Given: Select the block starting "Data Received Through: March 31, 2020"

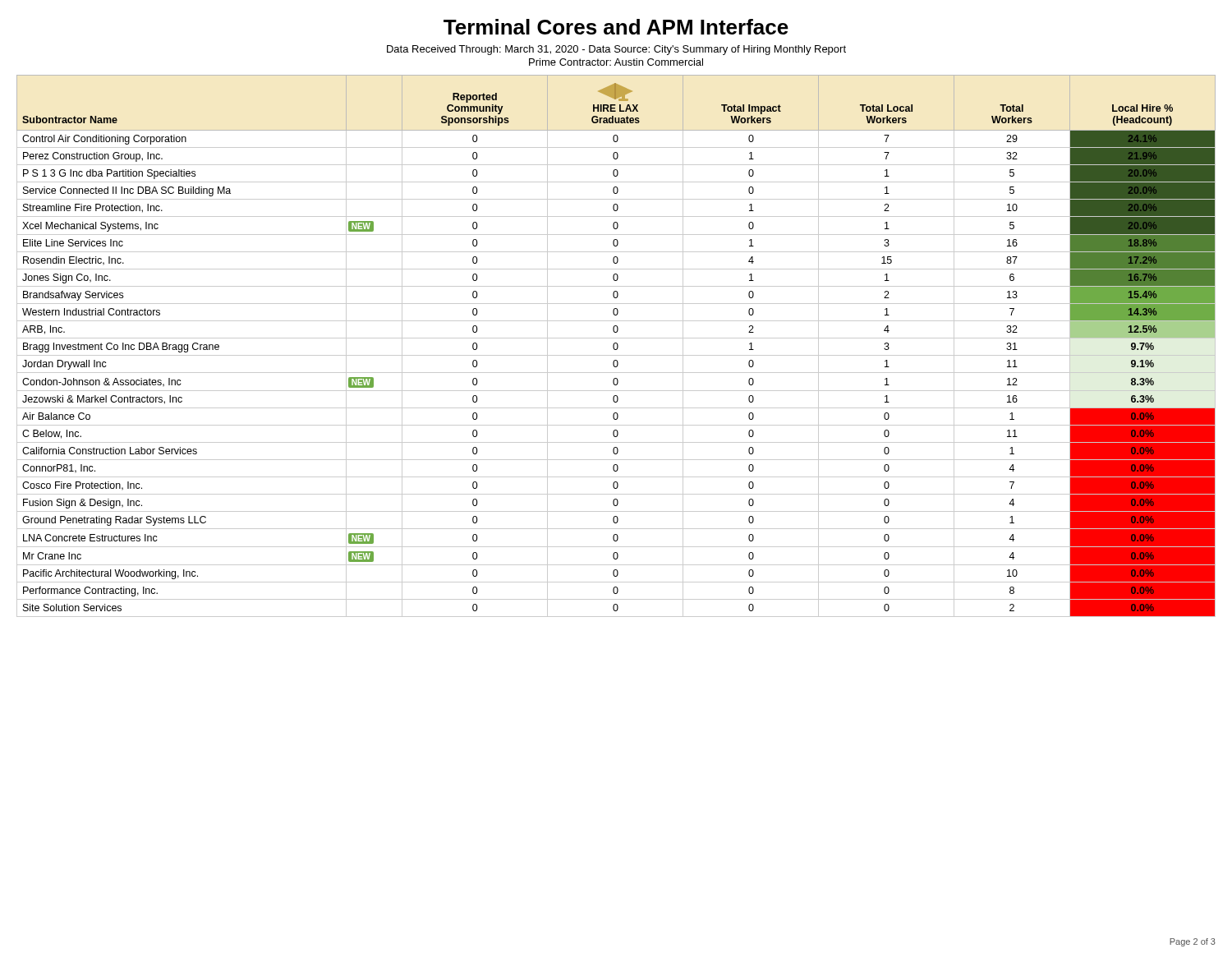Looking at the screenshot, I should 616,49.
